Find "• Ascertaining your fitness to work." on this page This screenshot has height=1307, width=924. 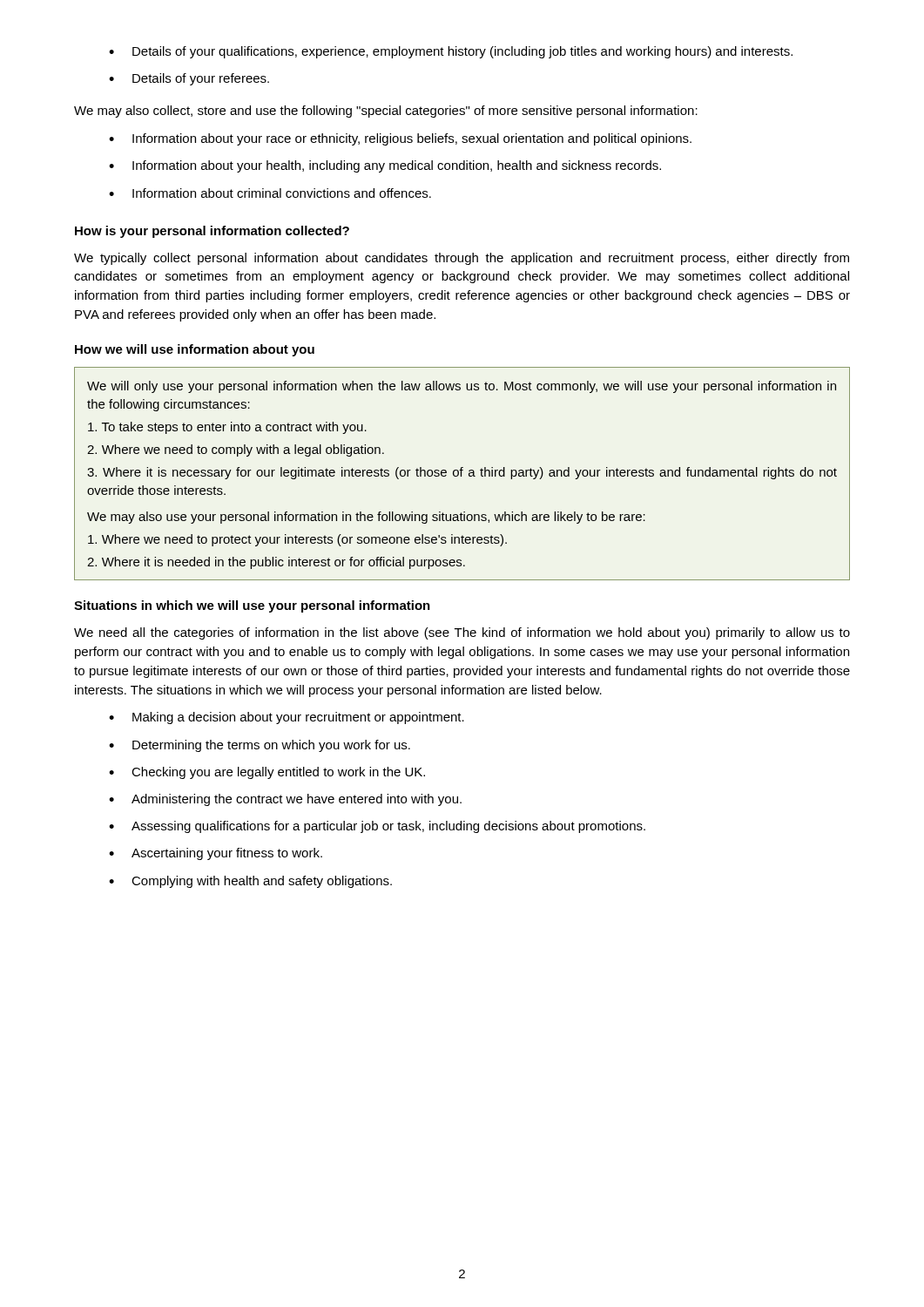(216, 854)
